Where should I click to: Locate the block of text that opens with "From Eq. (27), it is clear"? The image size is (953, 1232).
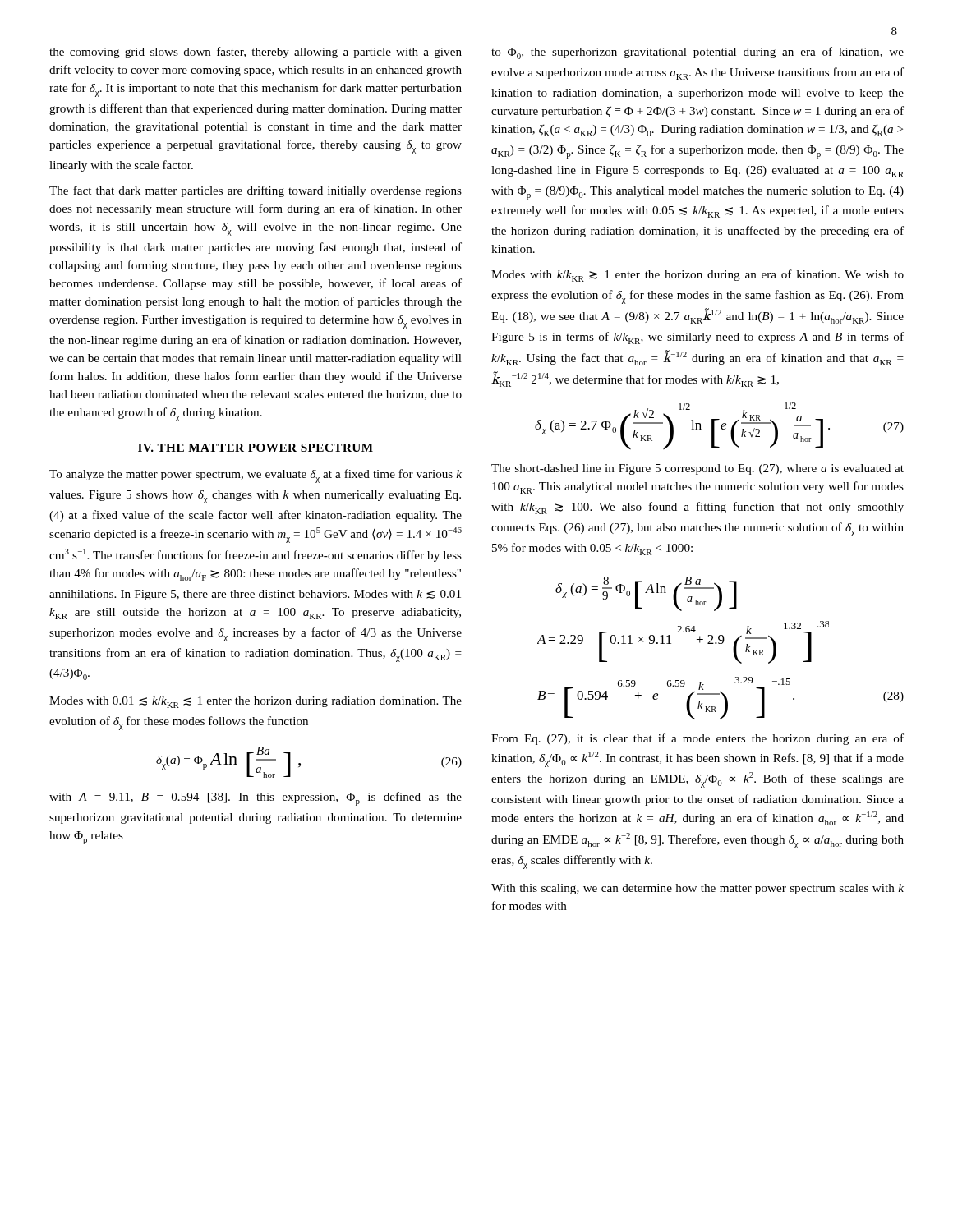(x=698, y=801)
